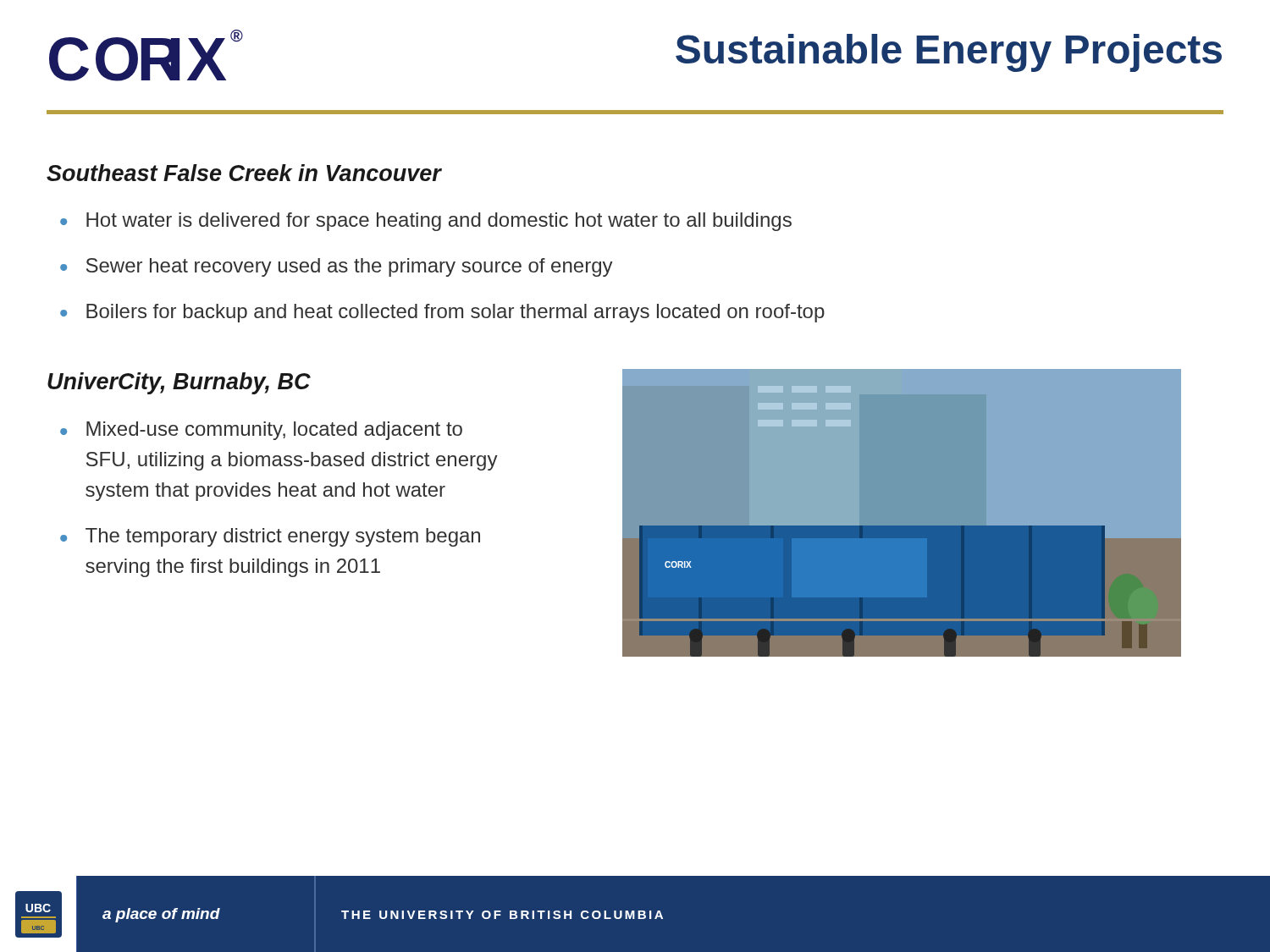Locate the list item that says "• The temporary"
1270x952 pixels.
pos(270,551)
